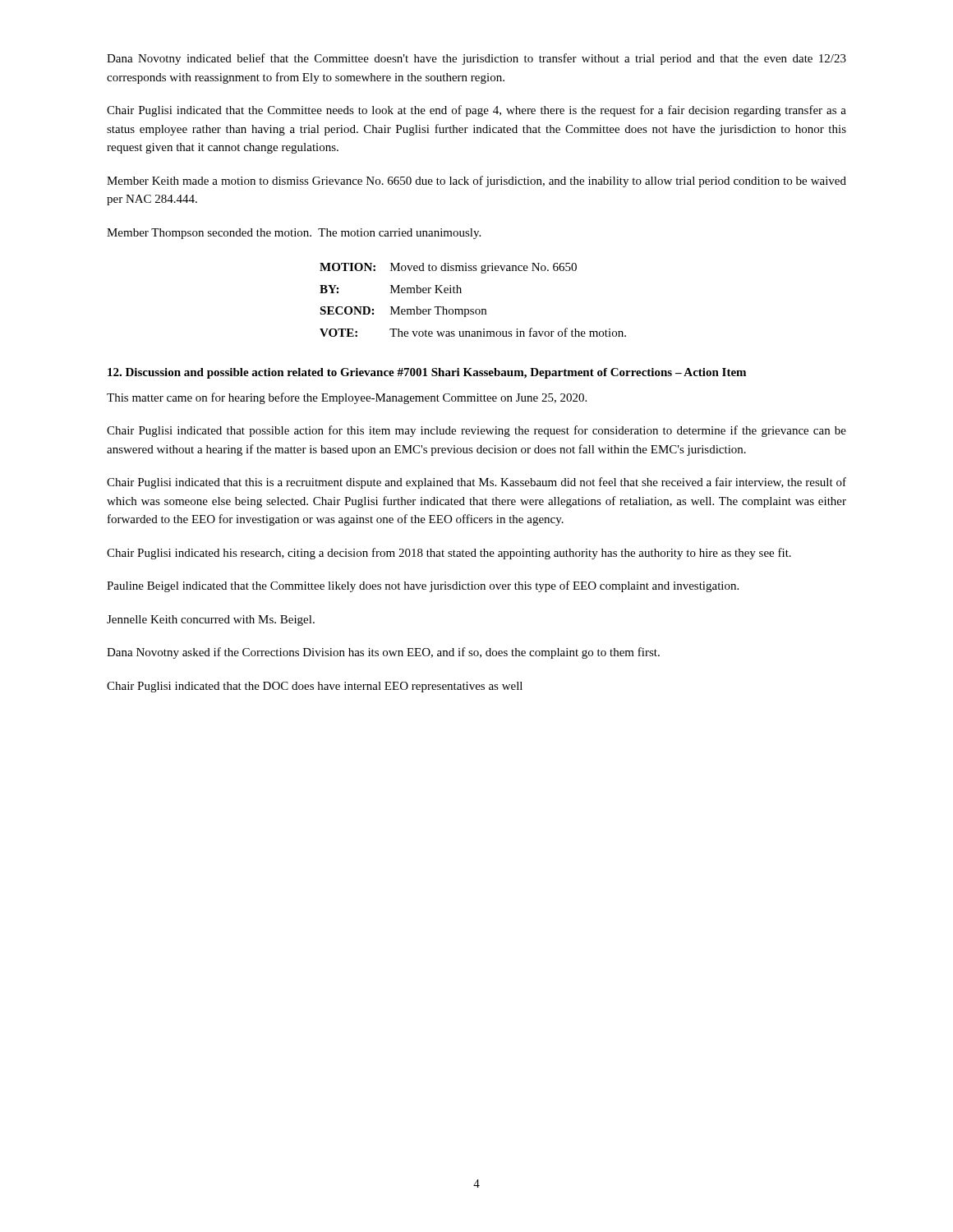
Task: Click on the text block that reads "Chair Puglisi indicated his research, citing a decision"
Action: coord(449,552)
